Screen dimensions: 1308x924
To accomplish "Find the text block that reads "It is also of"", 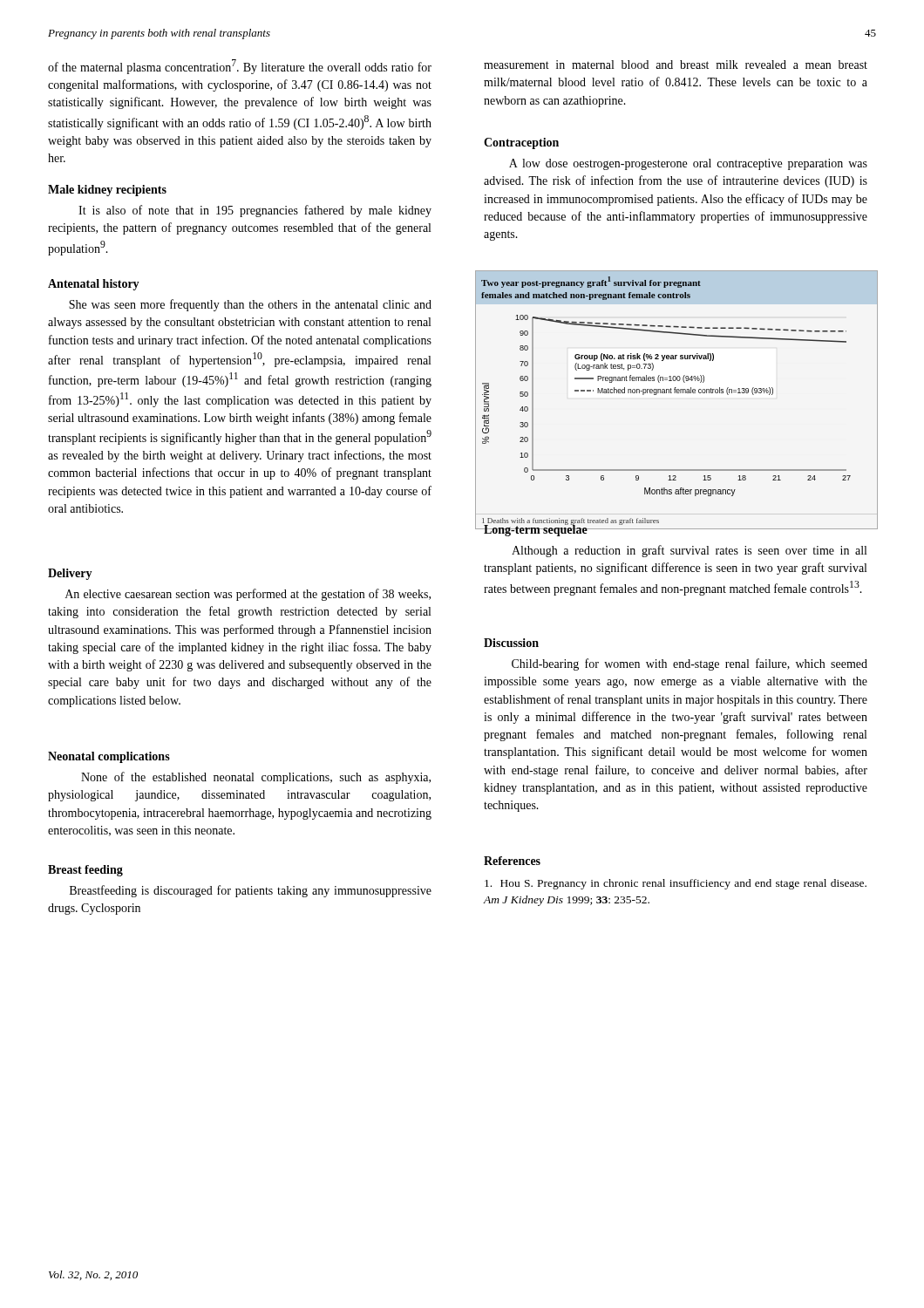I will [x=240, y=229].
